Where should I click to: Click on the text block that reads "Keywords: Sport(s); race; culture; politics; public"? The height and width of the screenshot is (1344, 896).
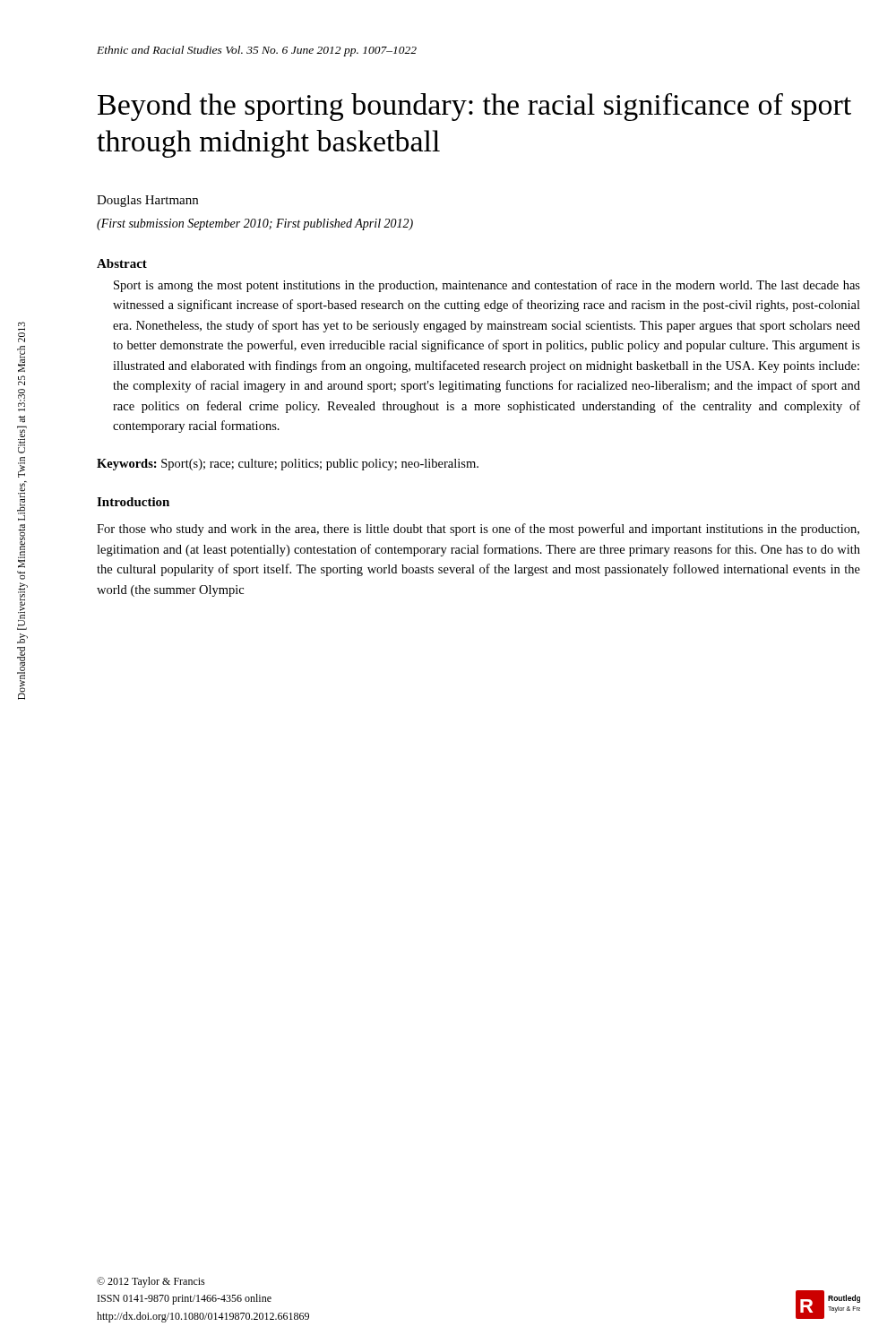(x=288, y=463)
